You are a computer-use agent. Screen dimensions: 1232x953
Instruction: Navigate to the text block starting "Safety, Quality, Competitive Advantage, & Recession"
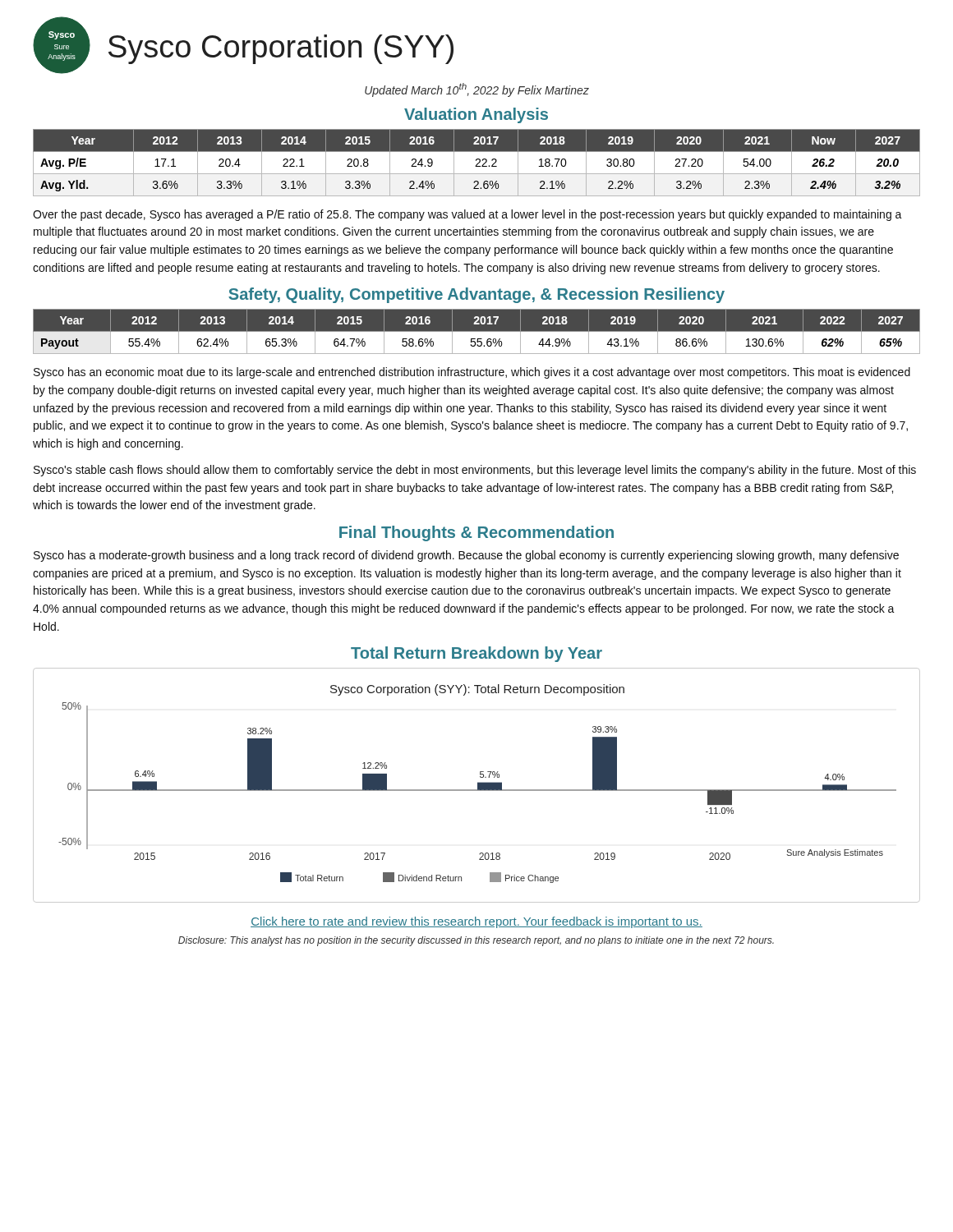coord(476,294)
